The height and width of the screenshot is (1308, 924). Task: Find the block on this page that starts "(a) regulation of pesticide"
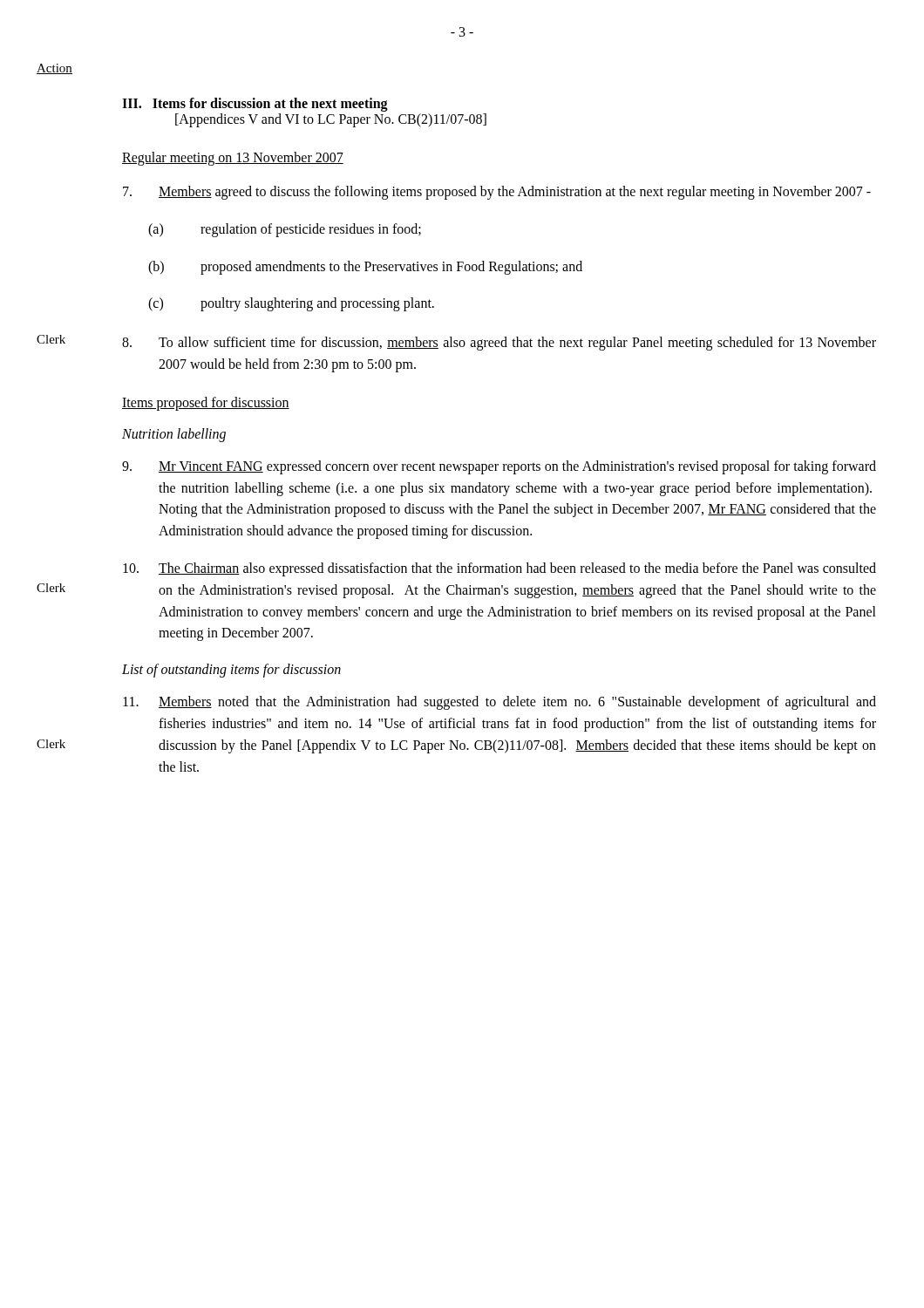pos(285,230)
